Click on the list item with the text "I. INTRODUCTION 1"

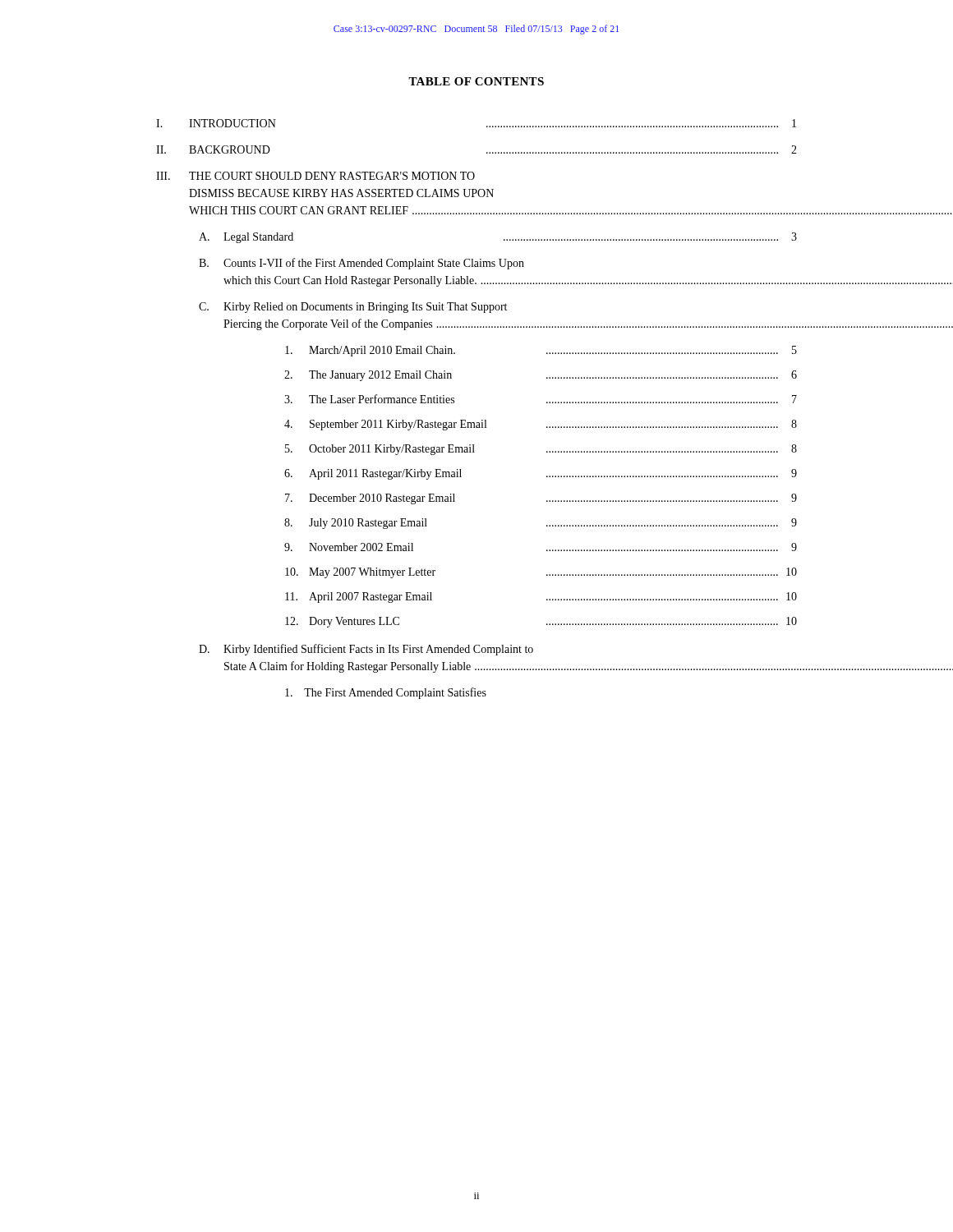click(x=476, y=124)
